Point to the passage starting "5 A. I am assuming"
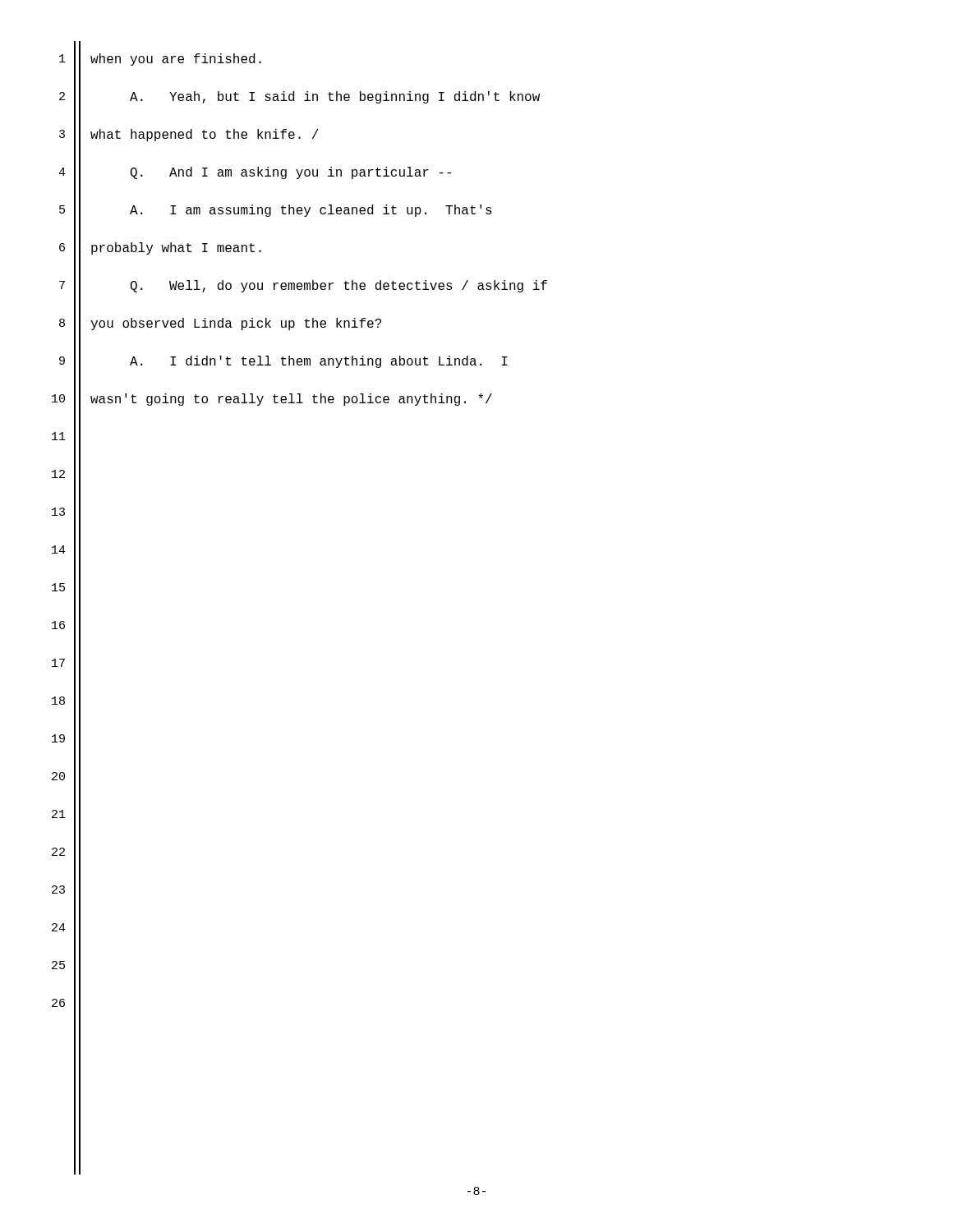This screenshot has width=953, height=1232. pyautogui.click(x=292, y=211)
